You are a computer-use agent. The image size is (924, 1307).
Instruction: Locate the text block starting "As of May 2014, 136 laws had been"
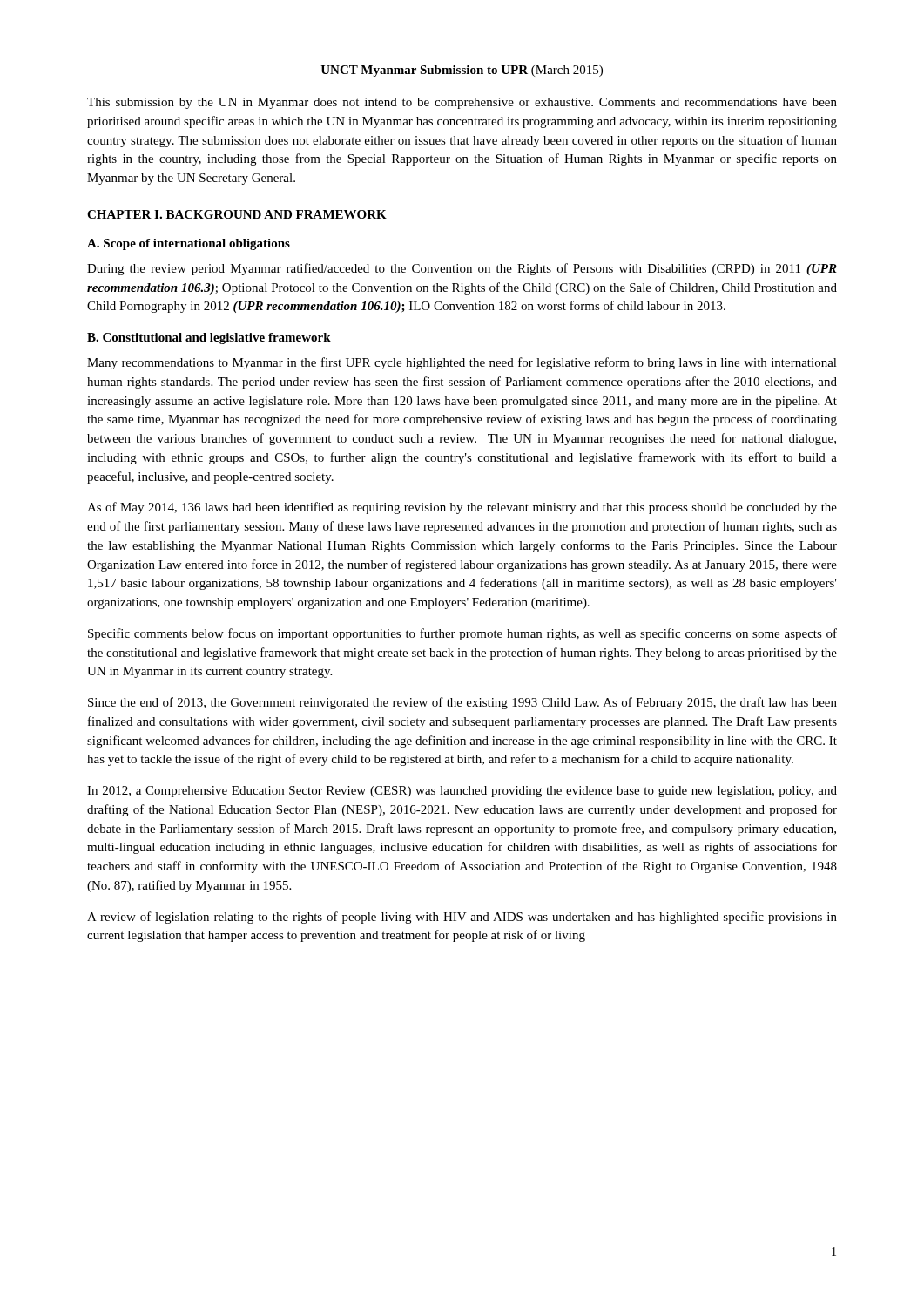tap(462, 555)
